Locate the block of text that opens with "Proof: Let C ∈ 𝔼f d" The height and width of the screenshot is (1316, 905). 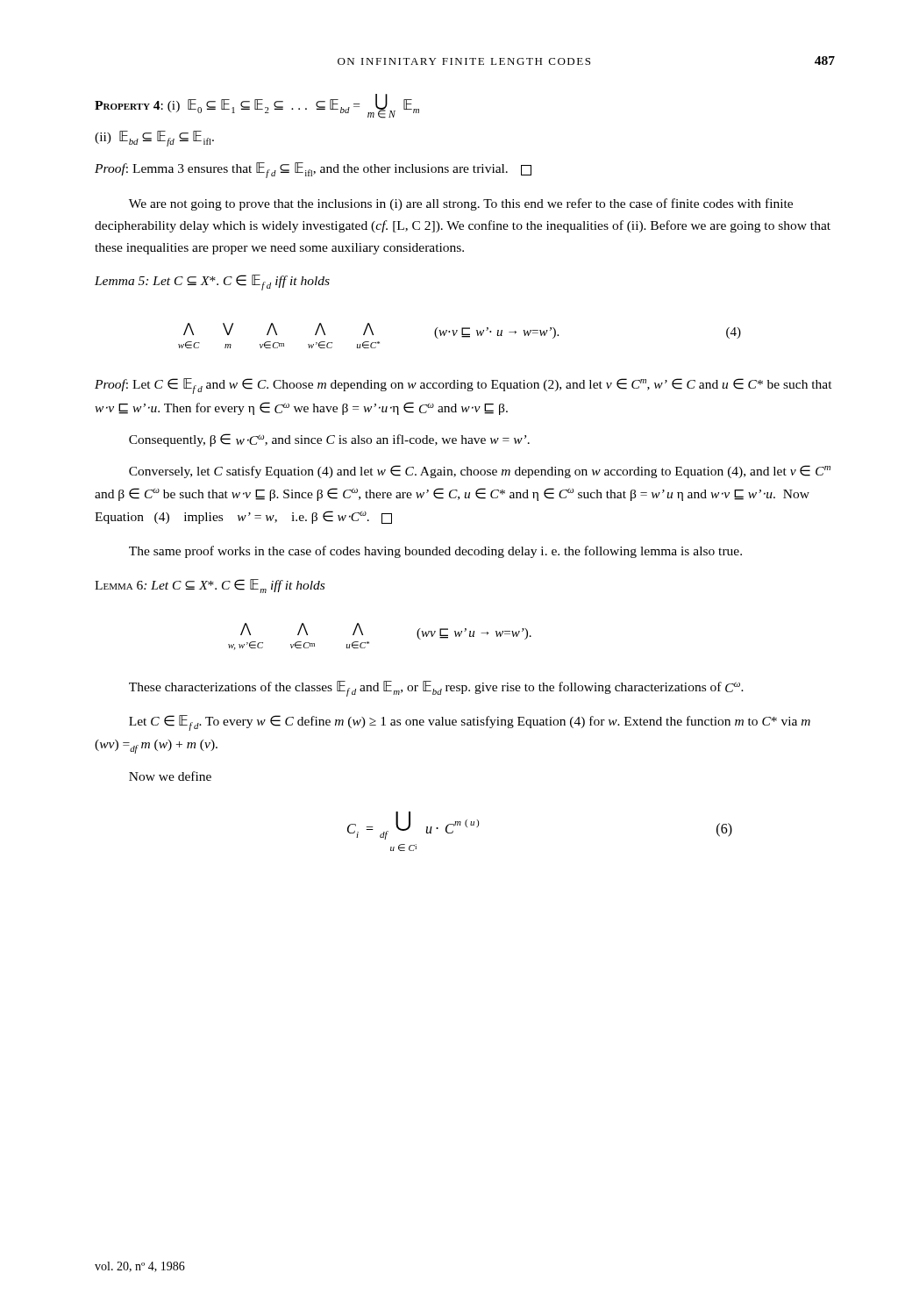pos(463,395)
